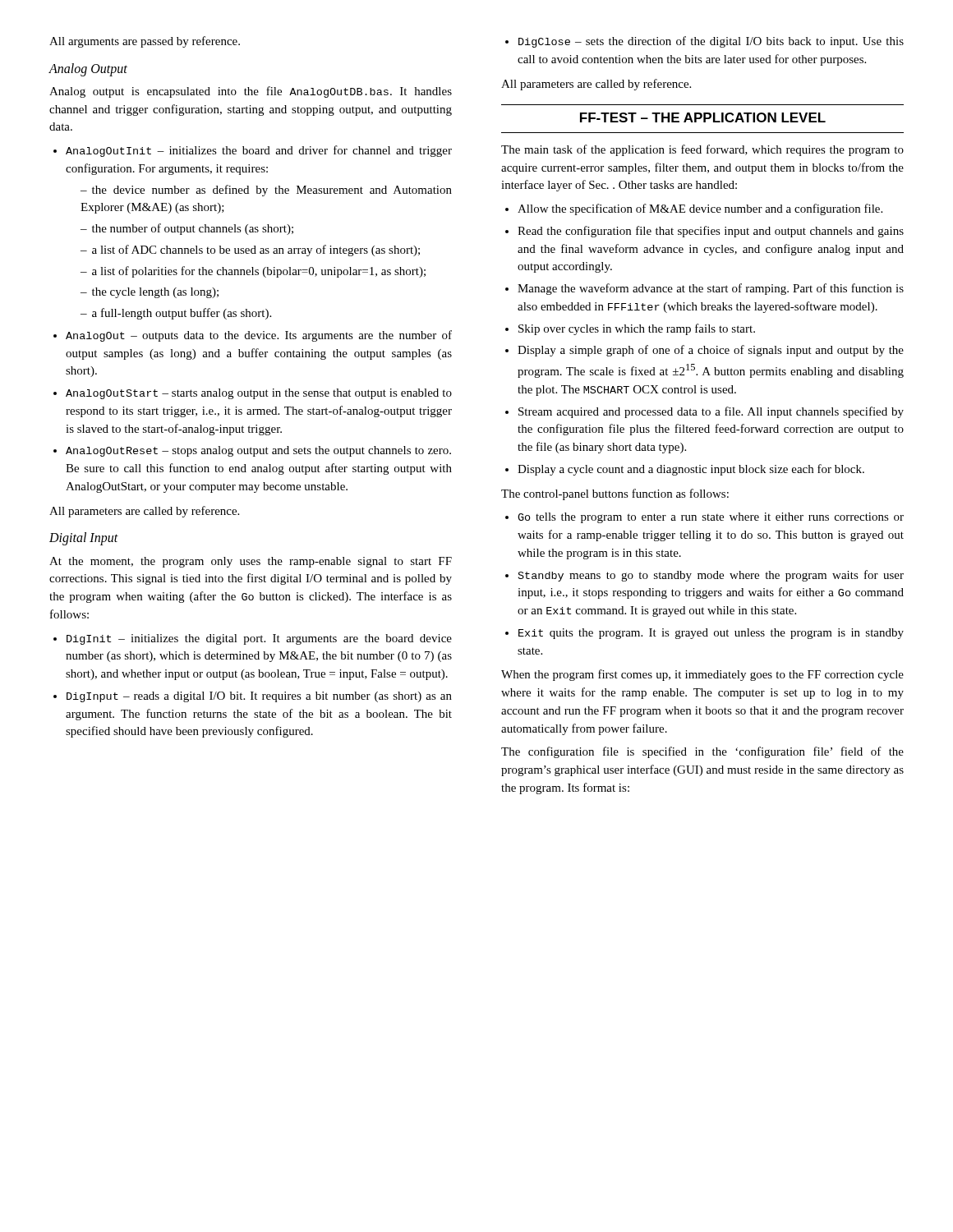Navigate to the element starting "Skip over cycles in which the ramp"
This screenshot has height=1232, width=953.
(x=637, y=328)
